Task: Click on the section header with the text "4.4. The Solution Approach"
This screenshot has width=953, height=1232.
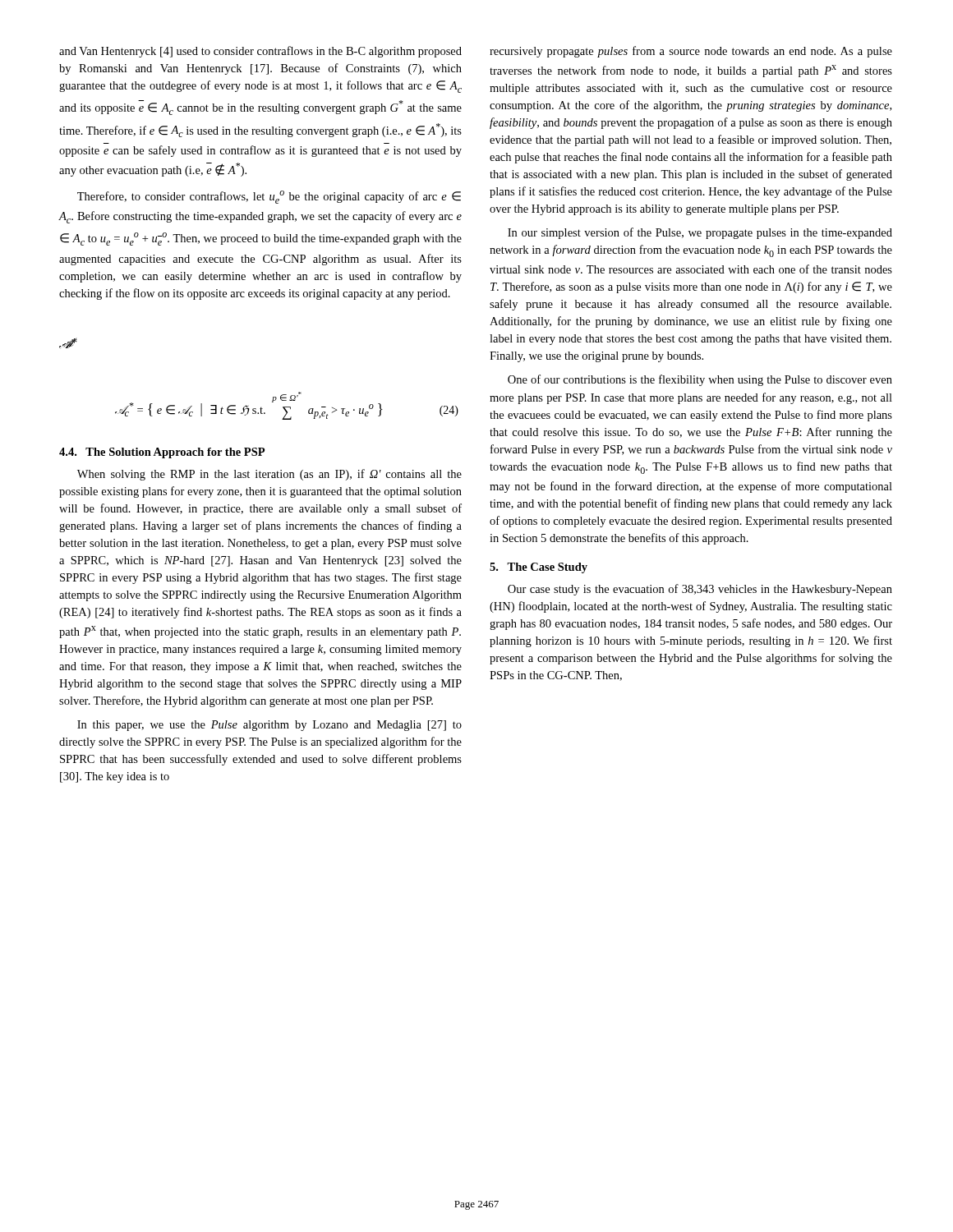Action: (x=260, y=452)
